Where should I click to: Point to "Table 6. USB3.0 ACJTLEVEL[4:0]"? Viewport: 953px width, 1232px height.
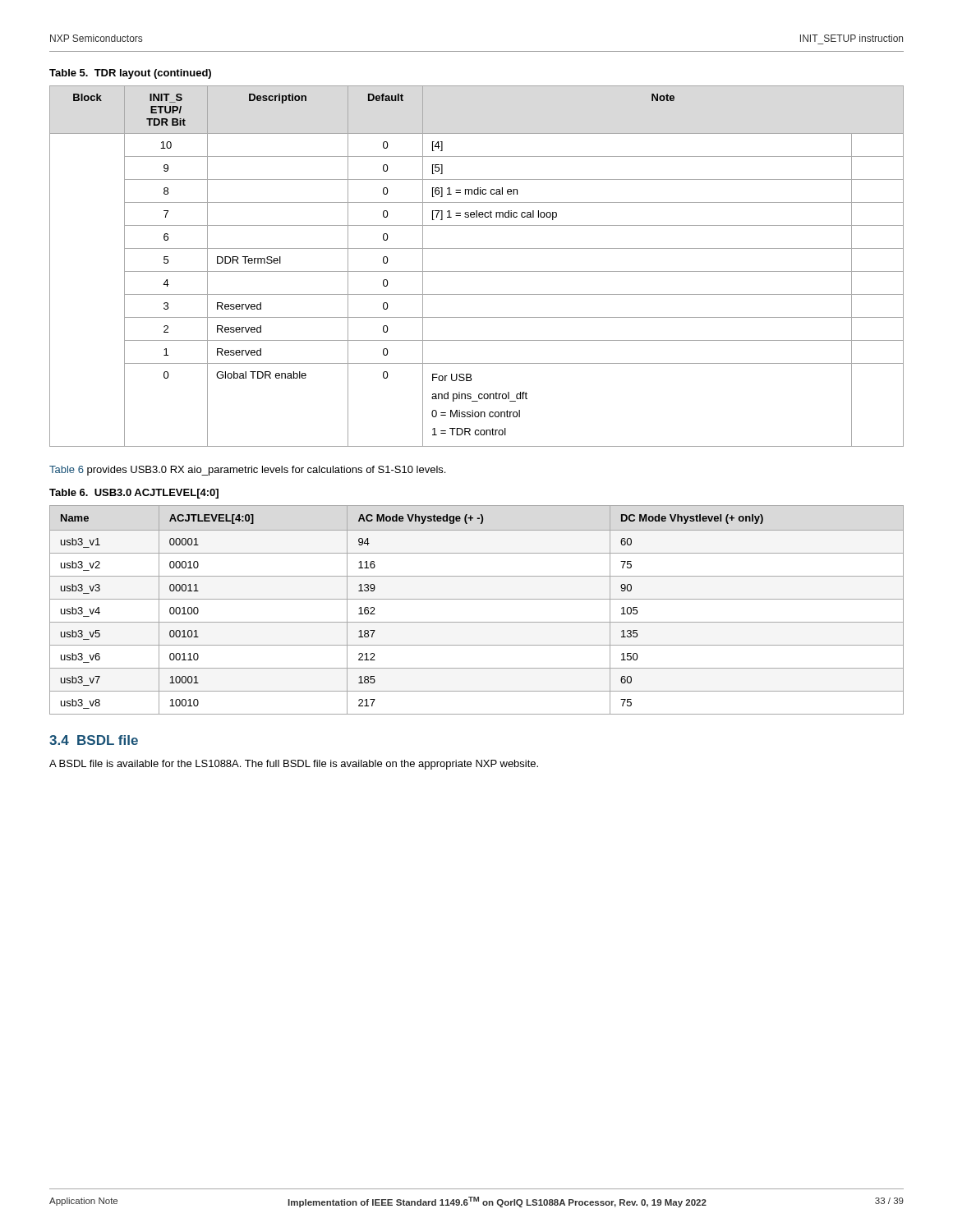[134, 492]
